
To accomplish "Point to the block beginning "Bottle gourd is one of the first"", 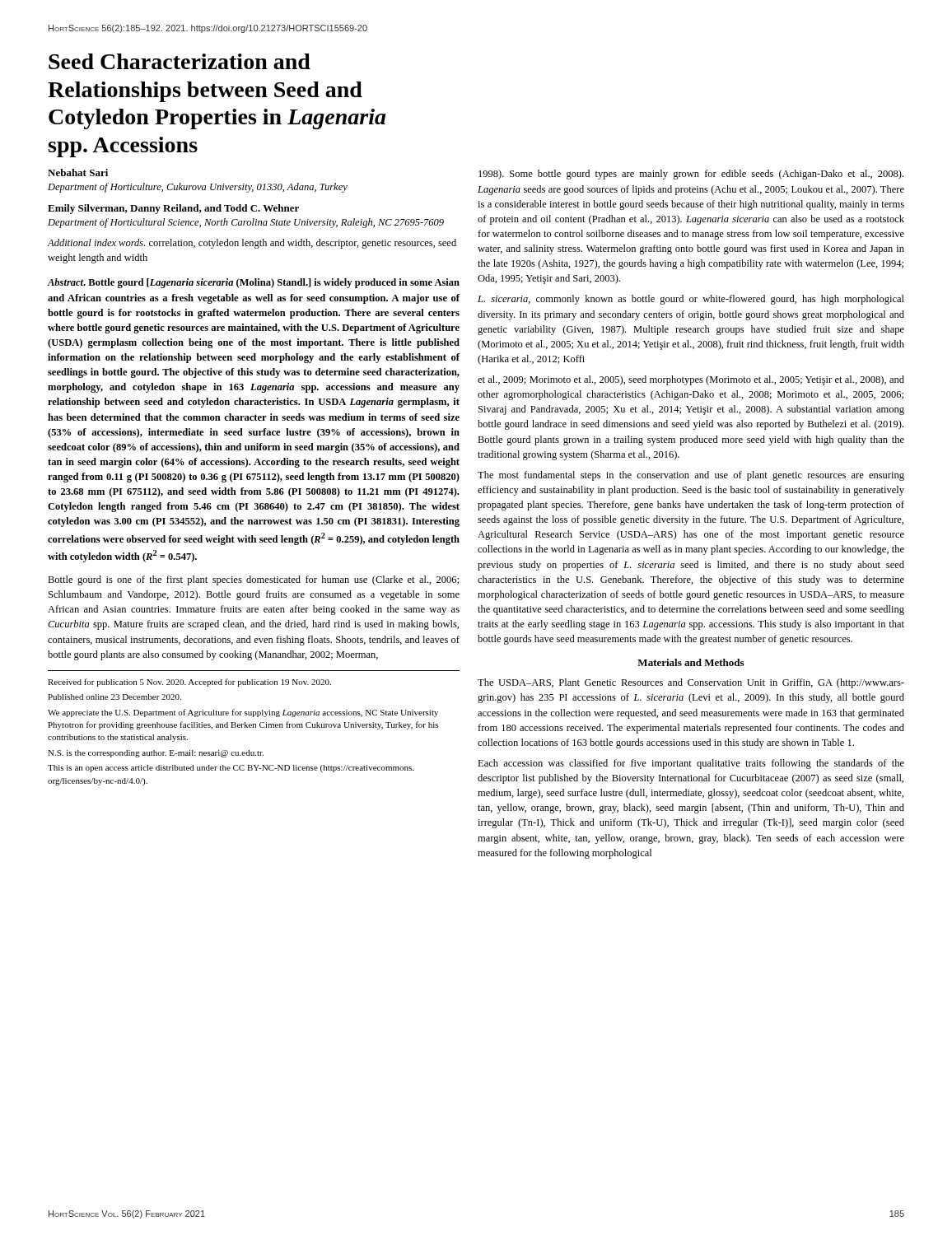I will click(254, 617).
